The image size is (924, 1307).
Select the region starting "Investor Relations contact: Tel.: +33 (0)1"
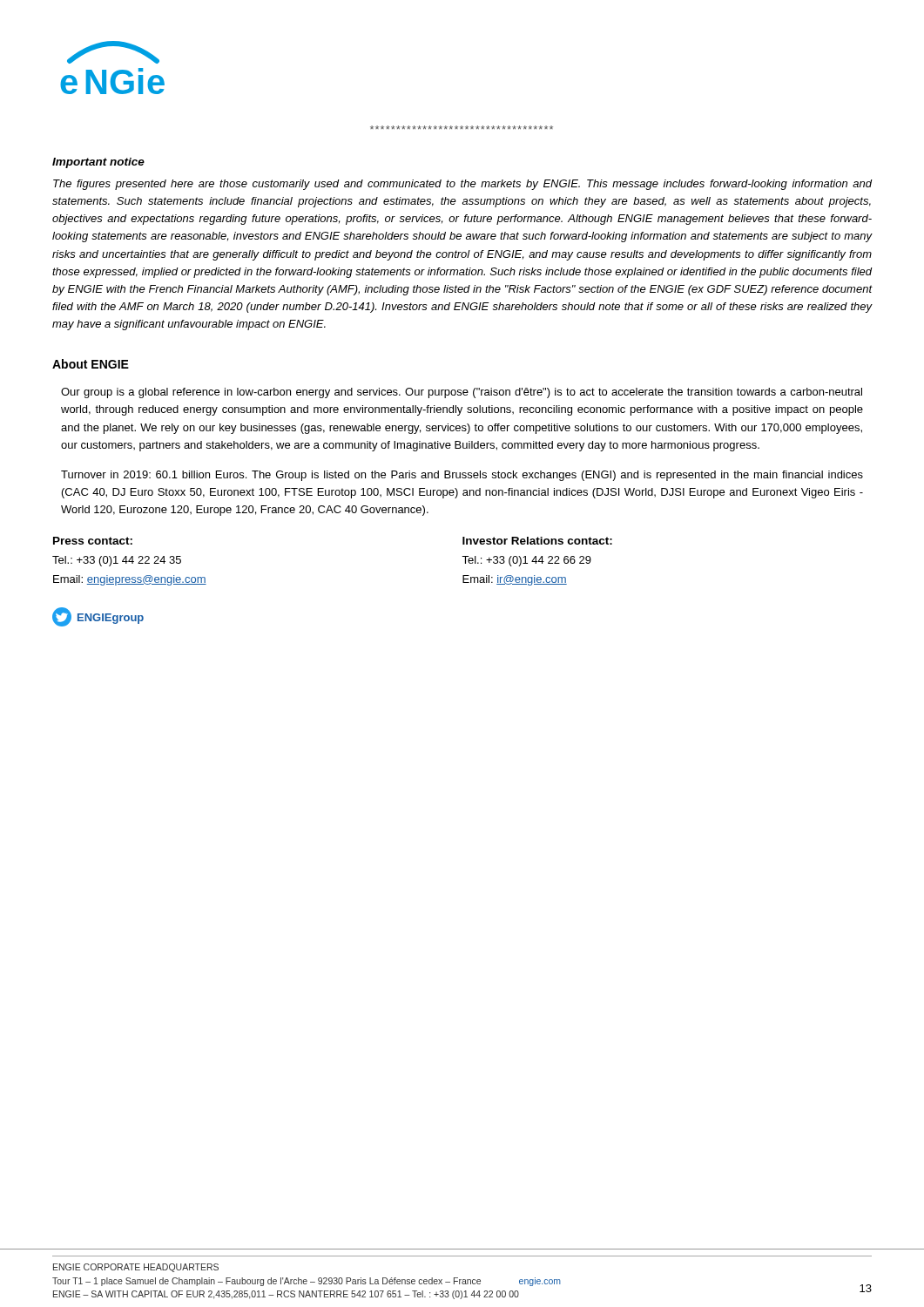(537, 541)
